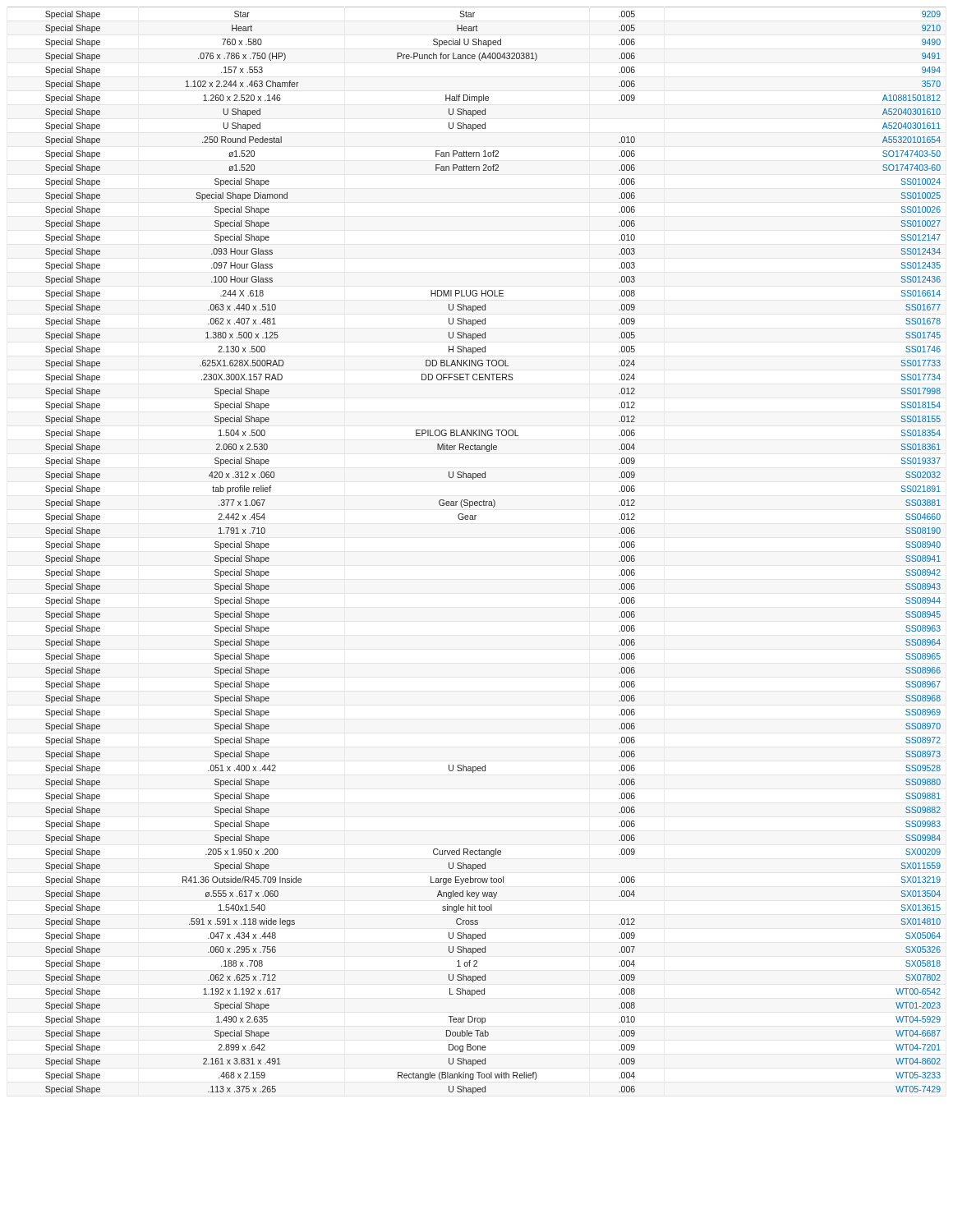Click the table

[x=476, y=616]
